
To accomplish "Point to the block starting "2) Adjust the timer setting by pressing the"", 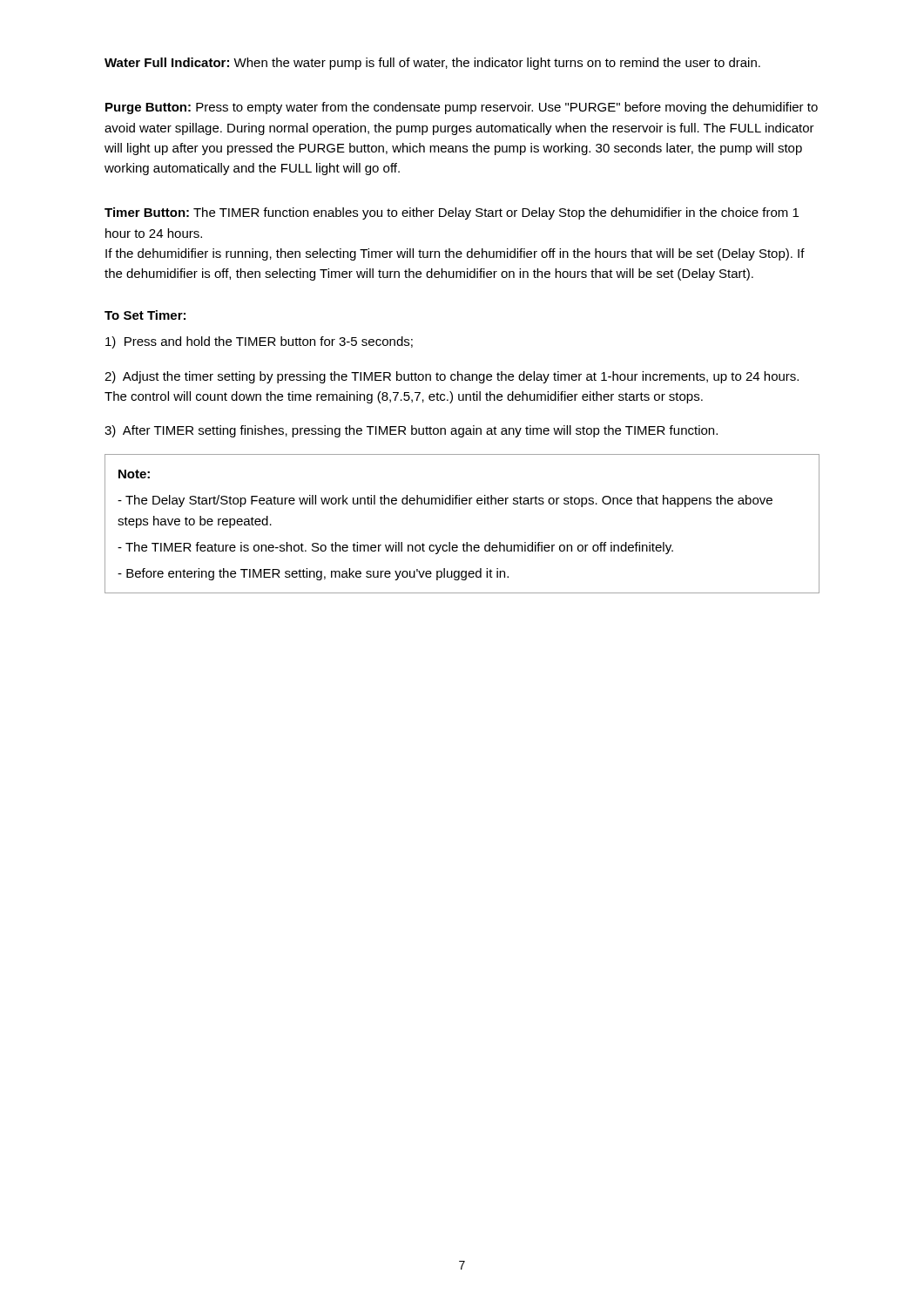I will tap(452, 386).
